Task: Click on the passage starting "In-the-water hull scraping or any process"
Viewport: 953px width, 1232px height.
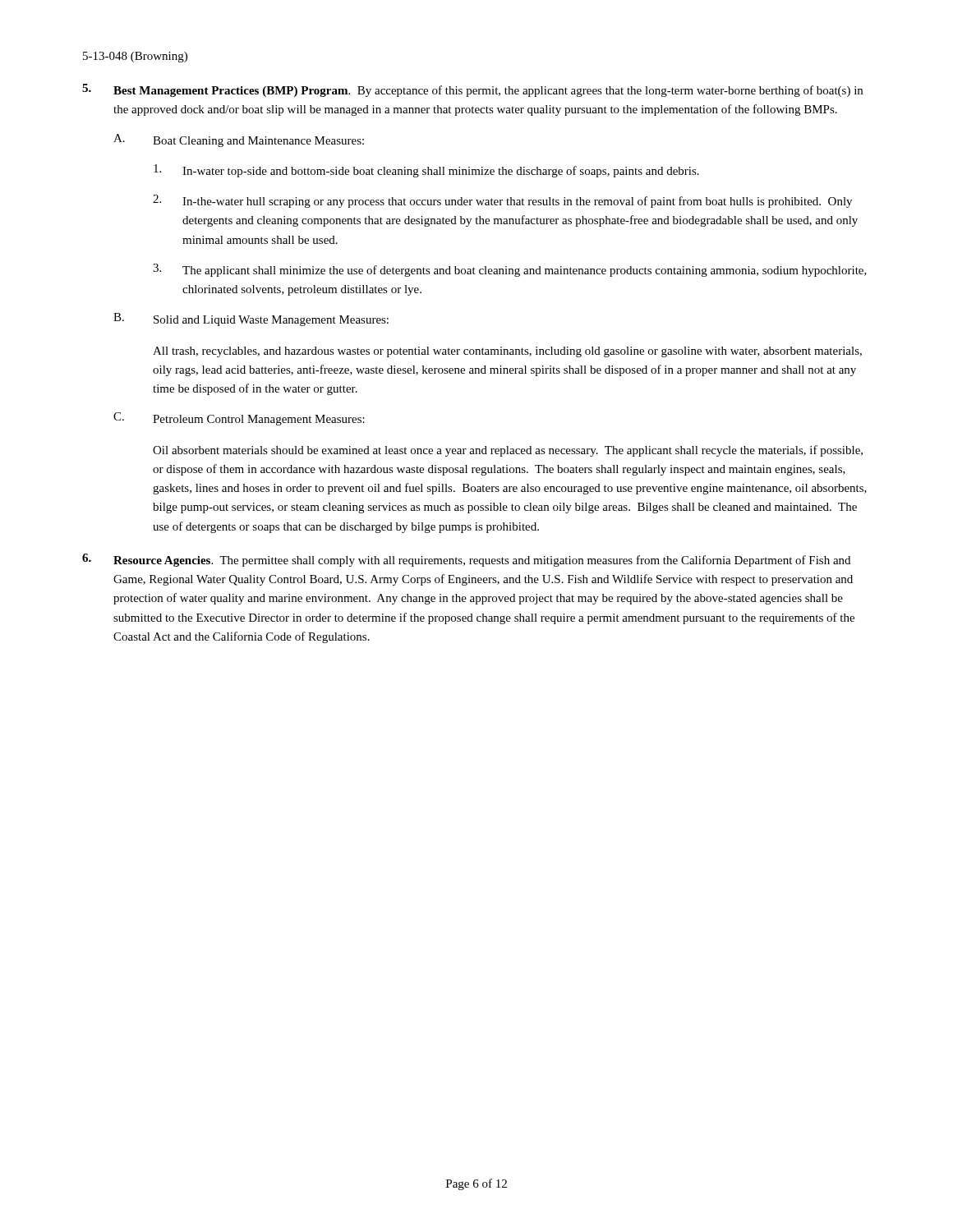Action: click(527, 221)
